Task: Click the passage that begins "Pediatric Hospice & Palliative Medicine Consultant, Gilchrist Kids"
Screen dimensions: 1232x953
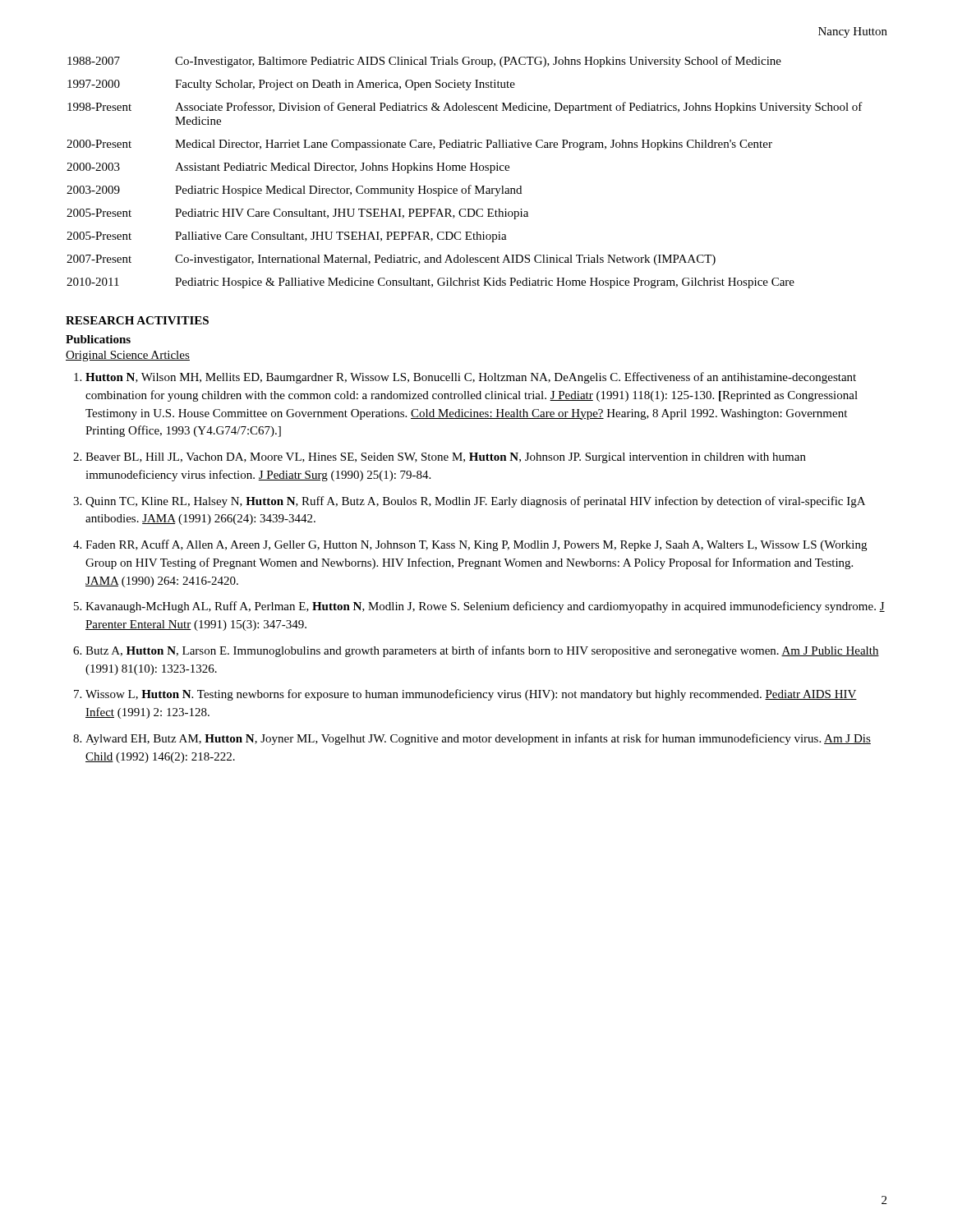Action: (485, 282)
